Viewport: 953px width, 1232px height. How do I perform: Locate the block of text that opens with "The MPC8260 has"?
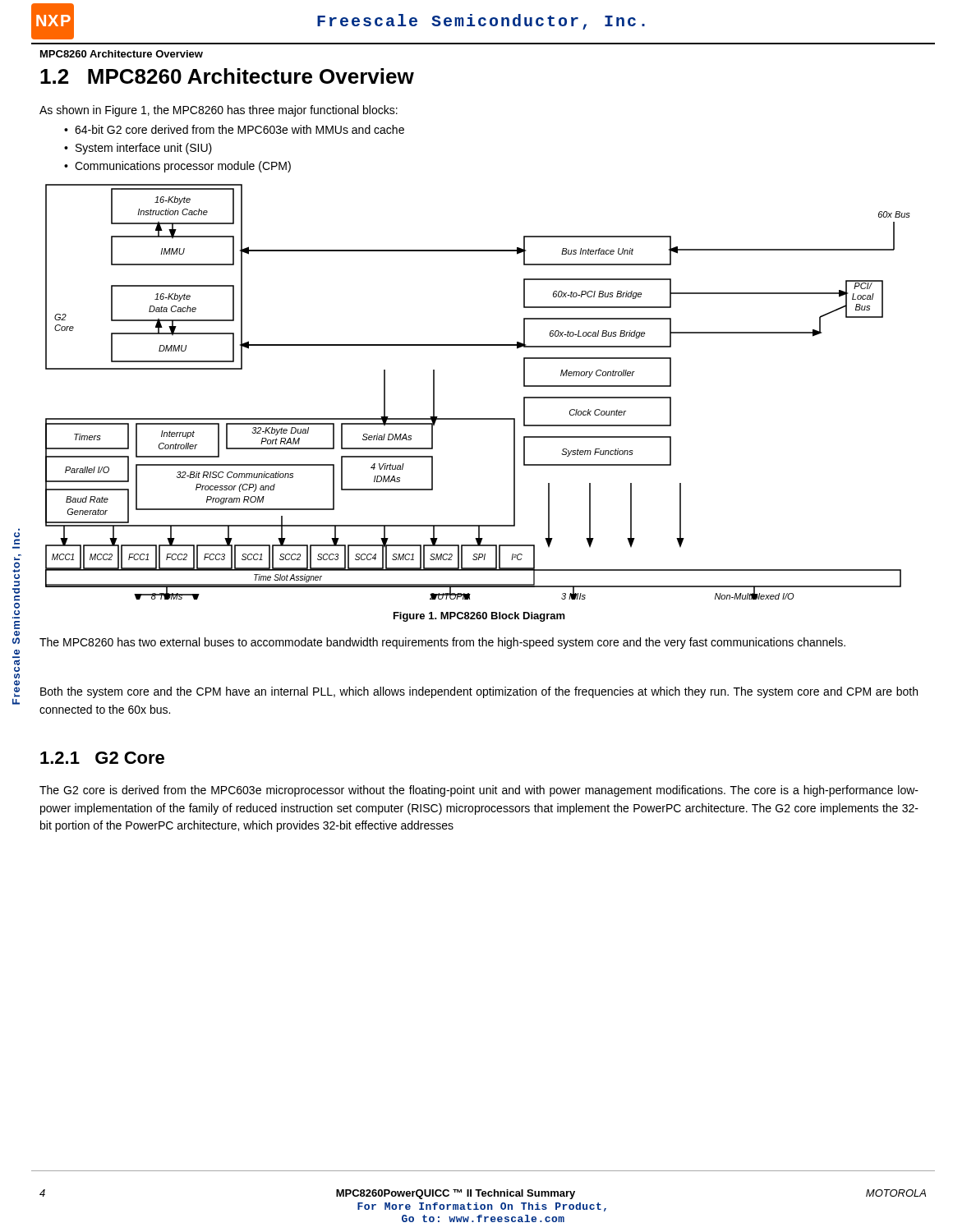point(443,642)
